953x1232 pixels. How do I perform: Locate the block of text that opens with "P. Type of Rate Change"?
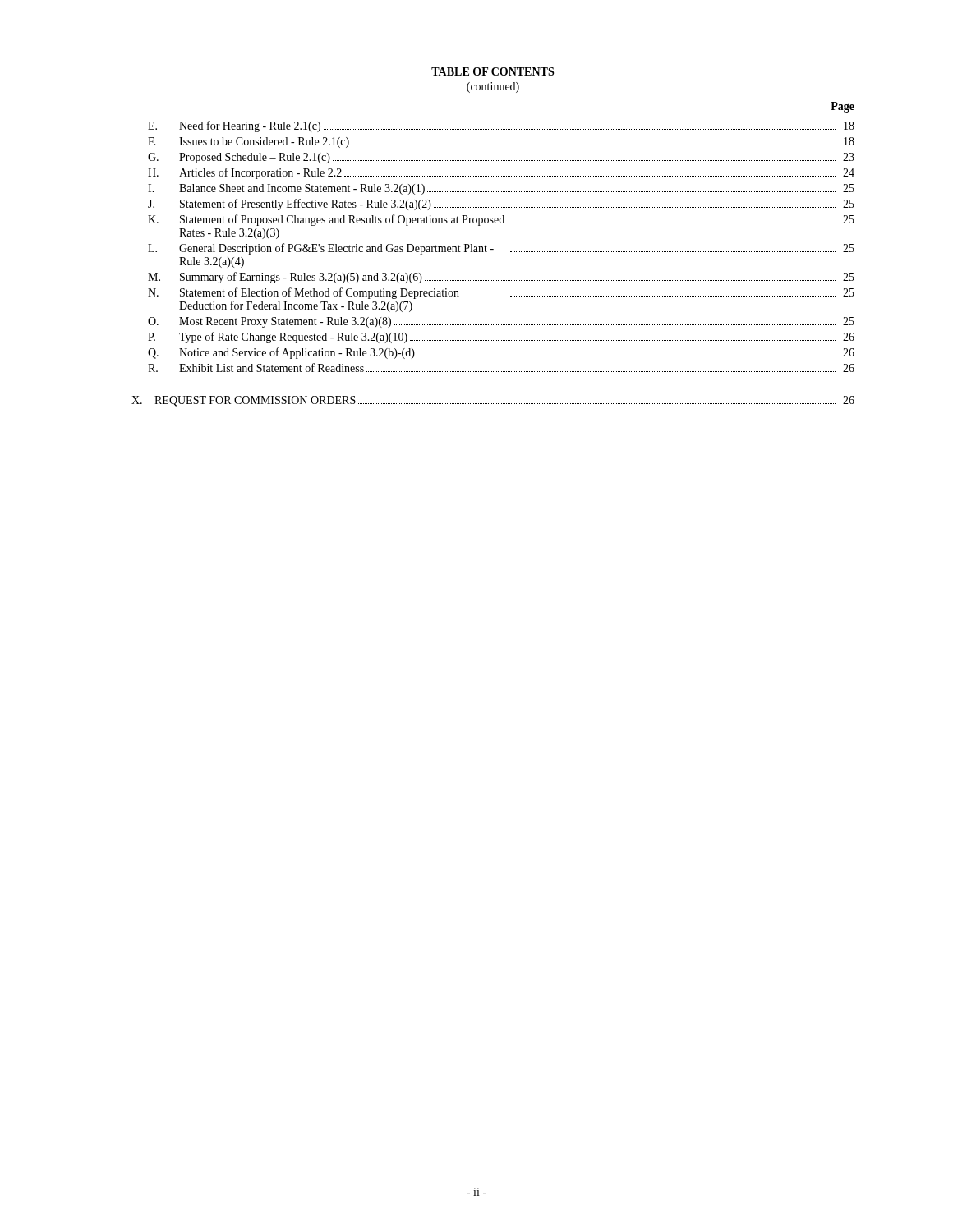pyautogui.click(x=493, y=337)
